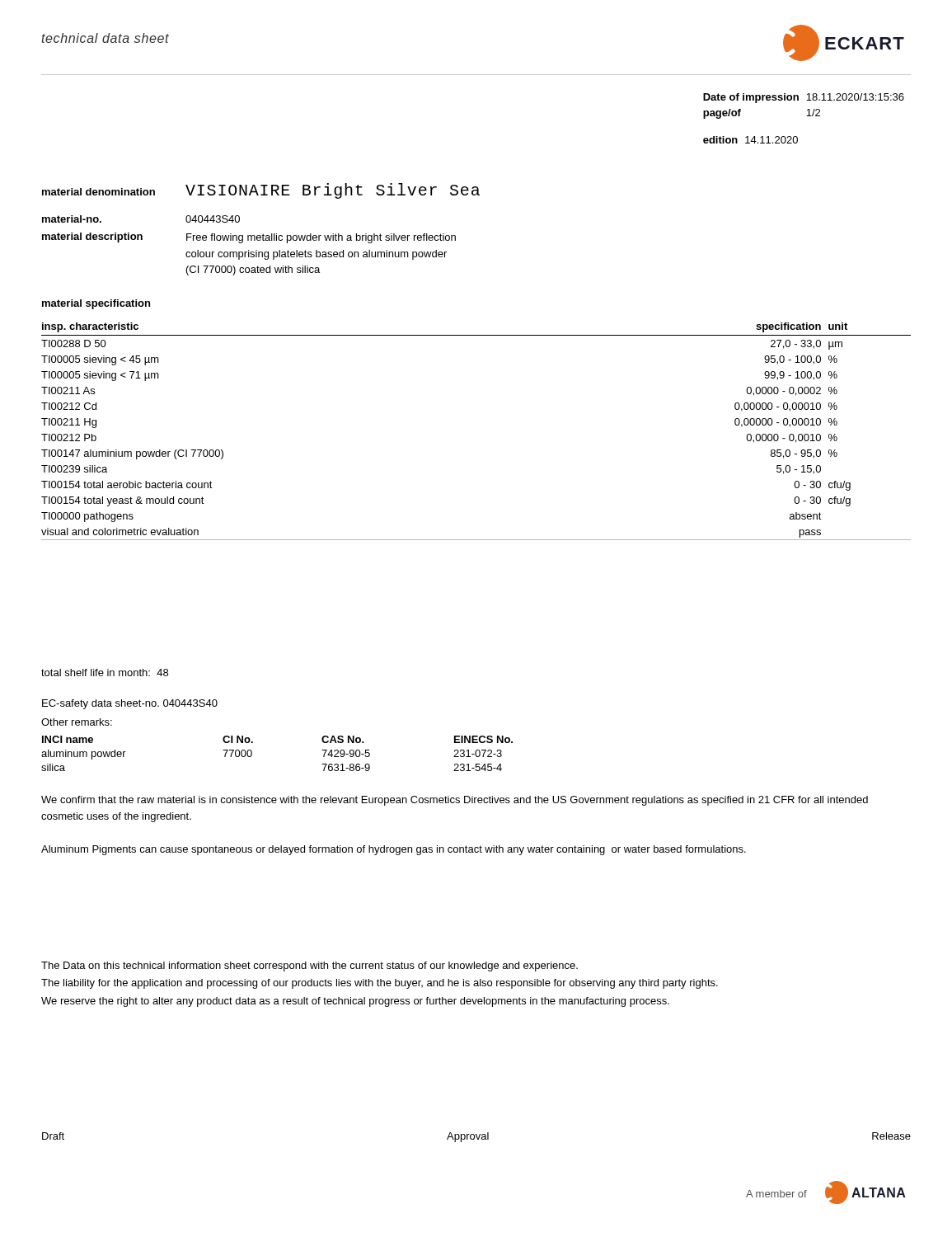Navigate to the block starting "EC-safety data sheet-no. 040443S40"
The image size is (952, 1237).
pyautogui.click(x=129, y=703)
